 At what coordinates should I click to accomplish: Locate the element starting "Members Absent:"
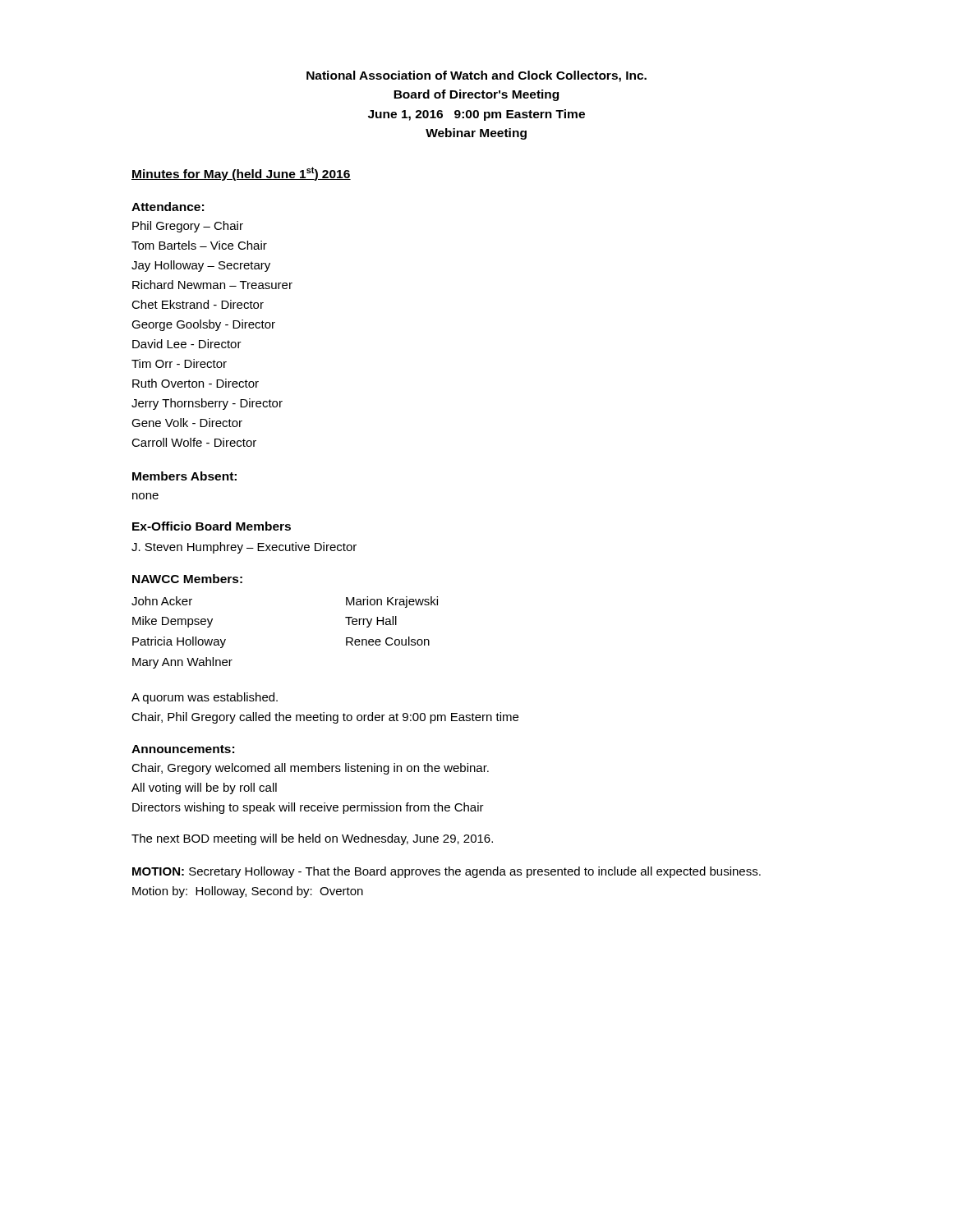coord(185,476)
